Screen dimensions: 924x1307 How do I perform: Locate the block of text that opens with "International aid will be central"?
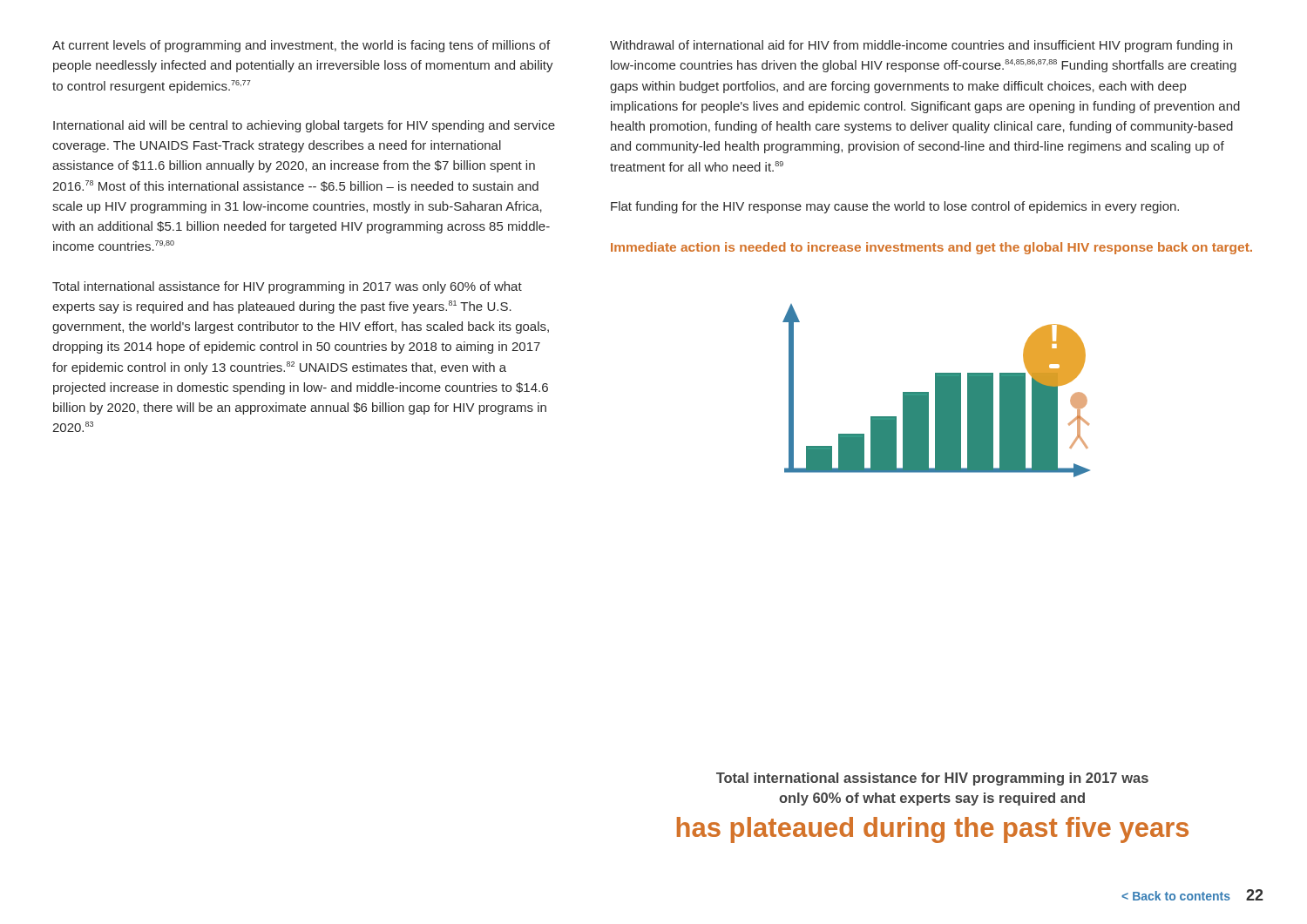(304, 185)
